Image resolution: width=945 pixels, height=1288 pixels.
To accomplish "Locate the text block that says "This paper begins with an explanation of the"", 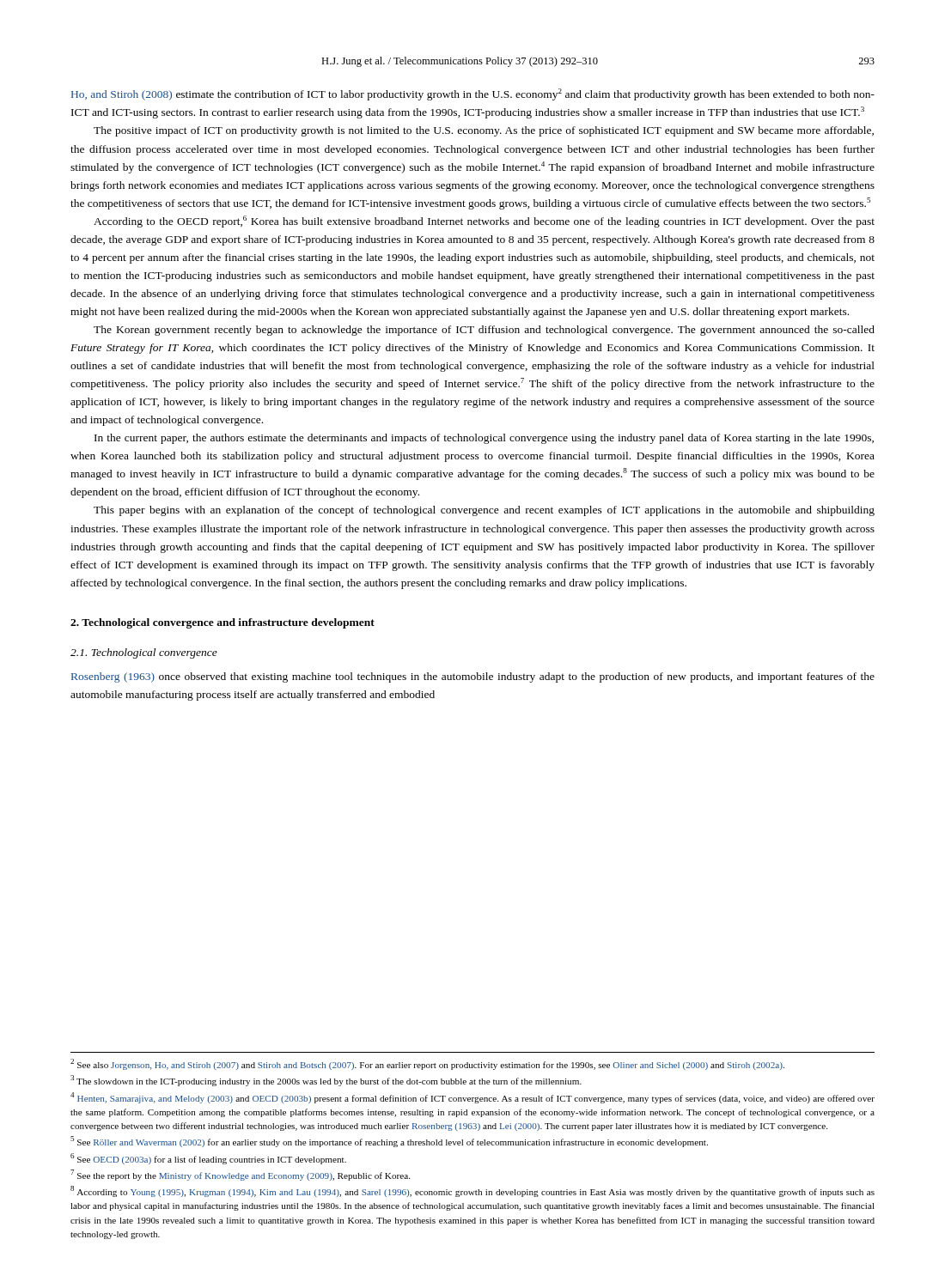I will (x=472, y=546).
